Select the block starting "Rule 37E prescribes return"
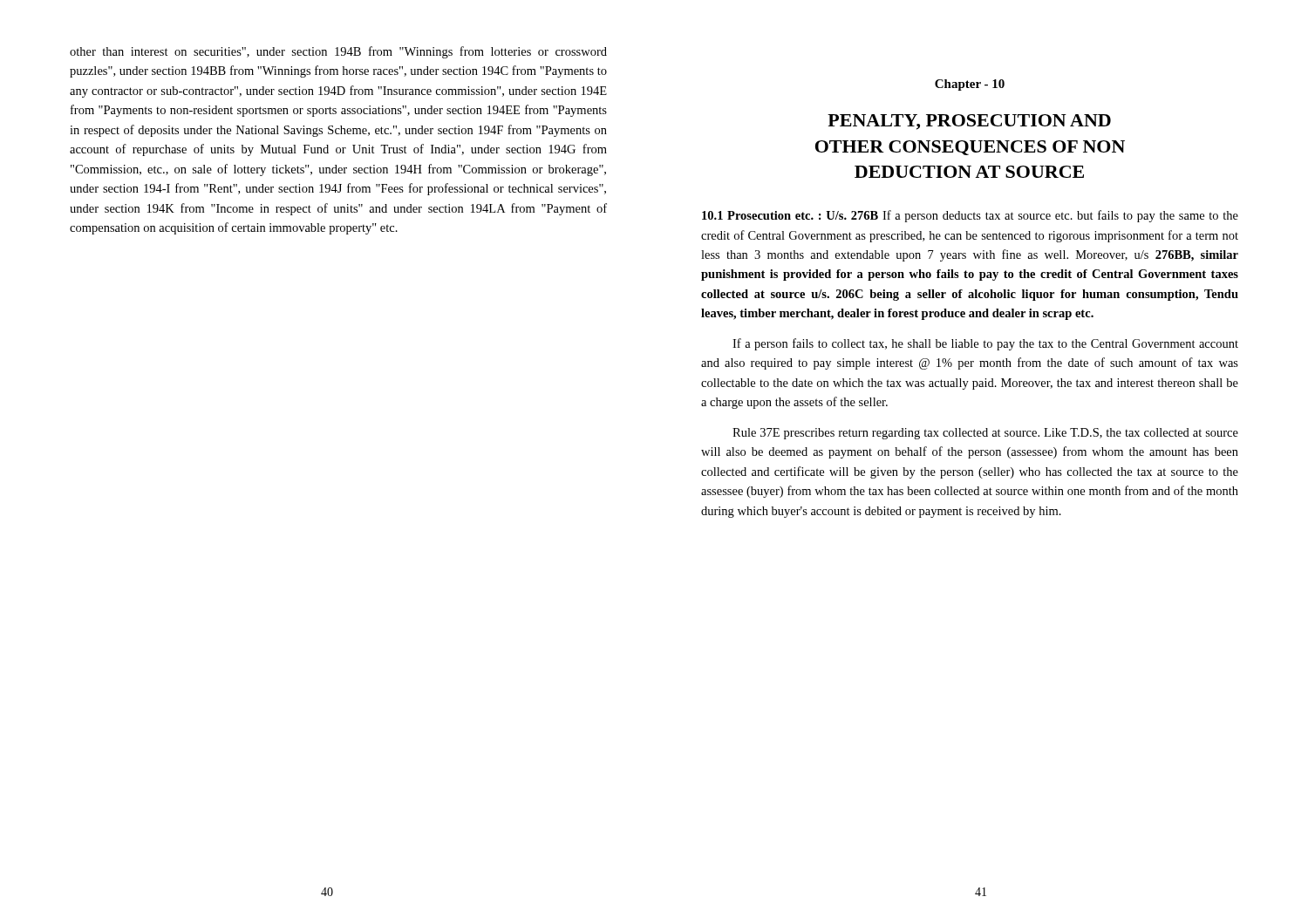 point(970,471)
